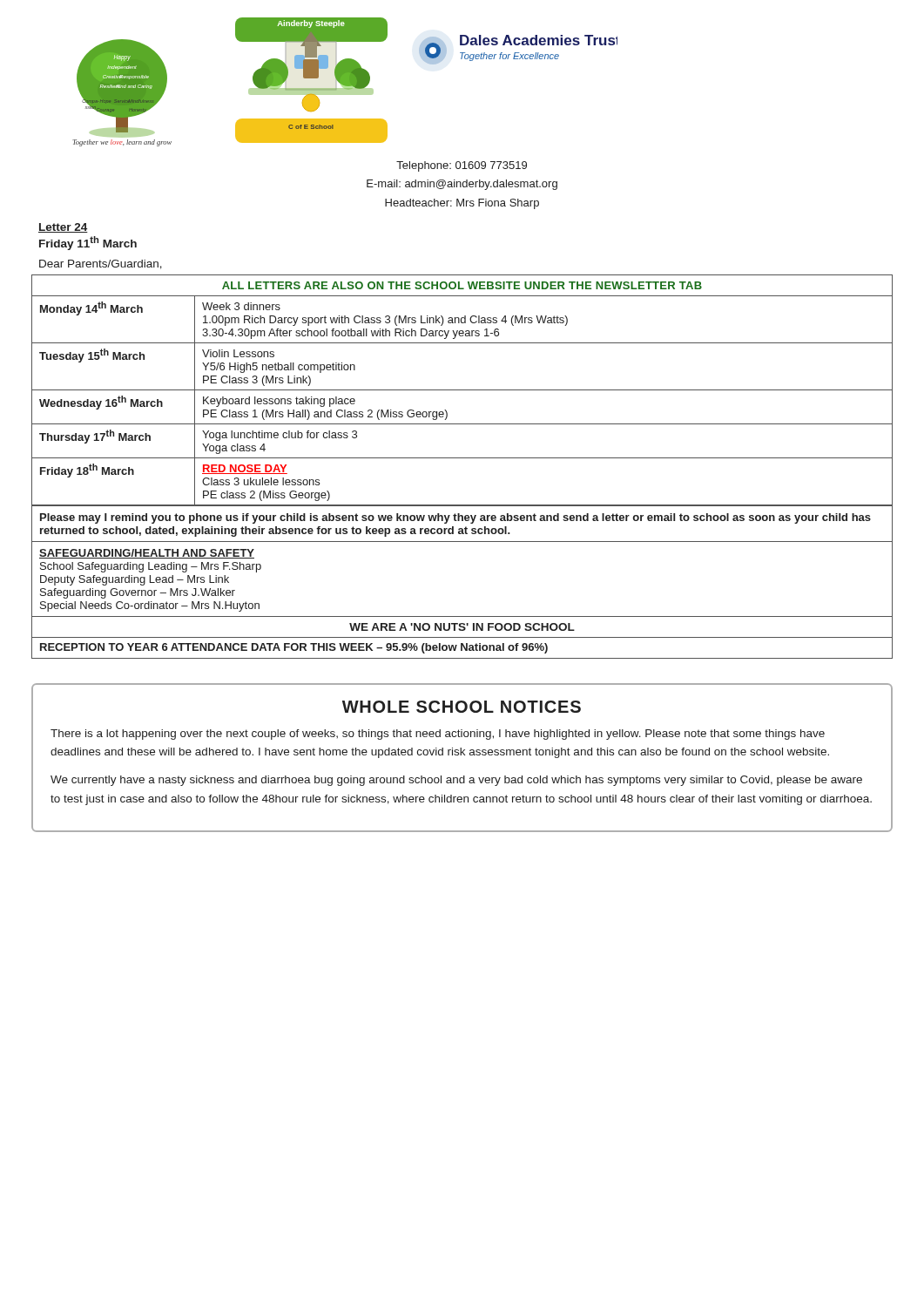Locate the table with the text "Violin Lessons Y5/6 High5"

(462, 401)
